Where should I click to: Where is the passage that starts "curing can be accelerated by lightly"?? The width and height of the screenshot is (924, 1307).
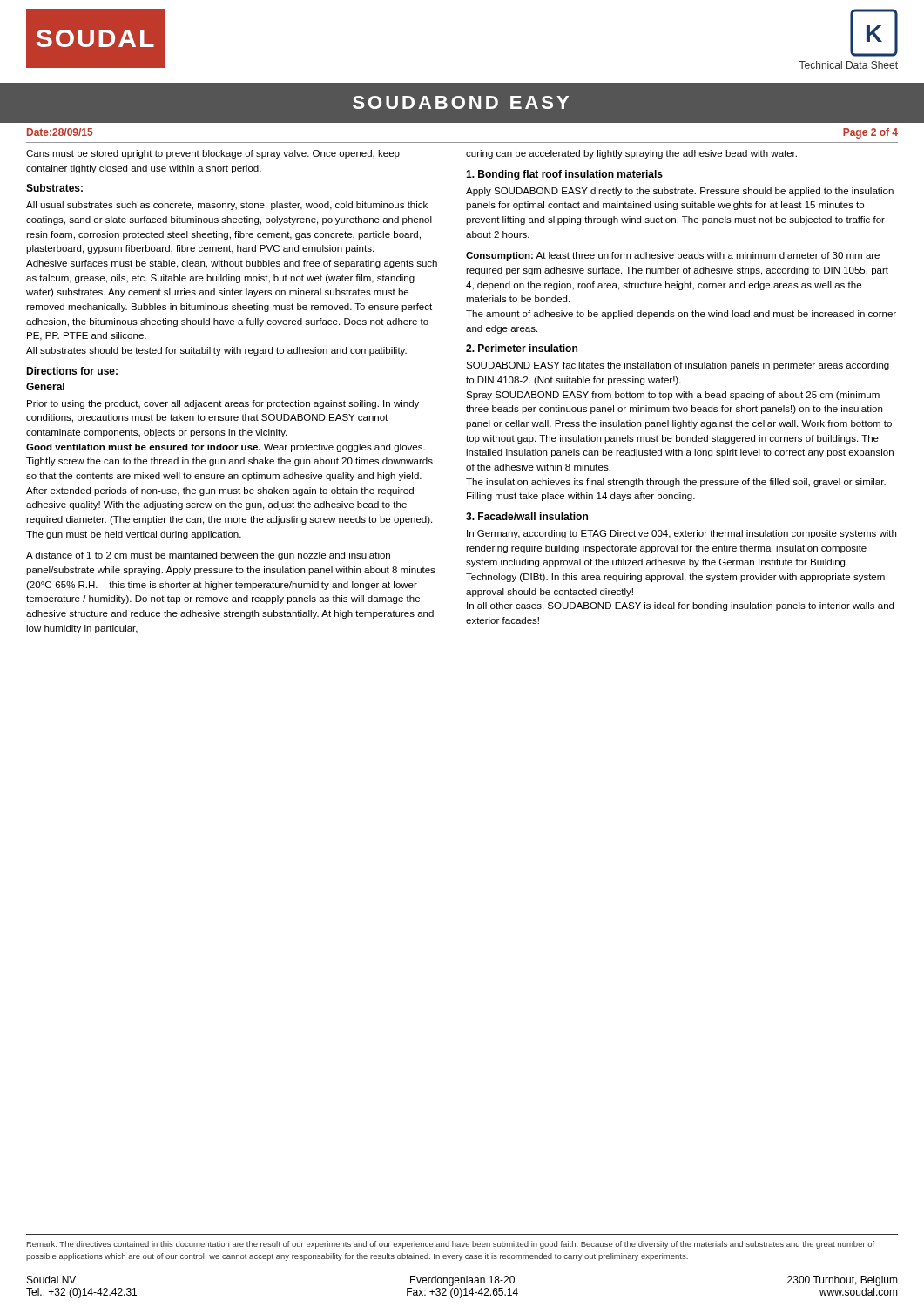pos(632,153)
